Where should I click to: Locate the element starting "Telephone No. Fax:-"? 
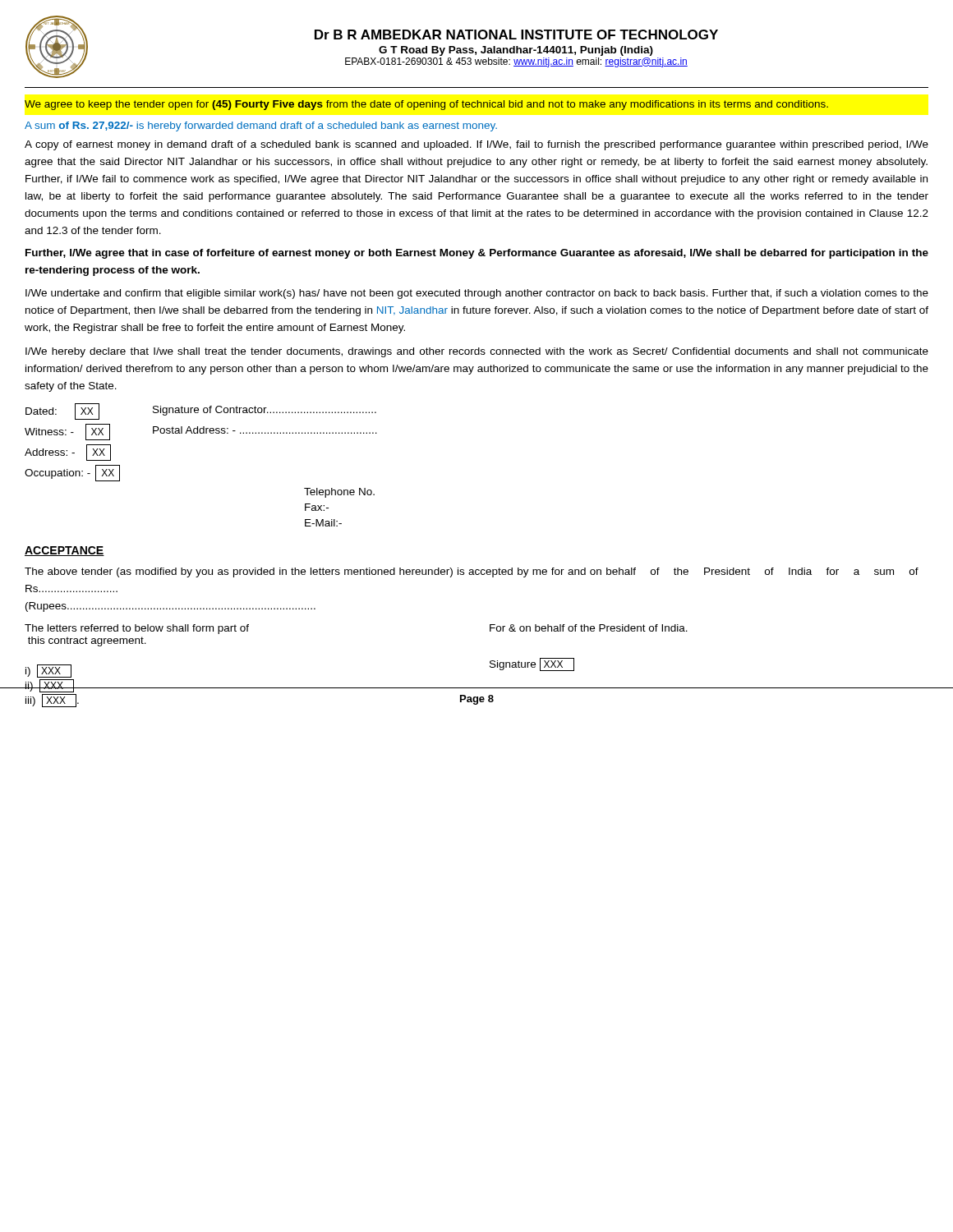(339, 493)
